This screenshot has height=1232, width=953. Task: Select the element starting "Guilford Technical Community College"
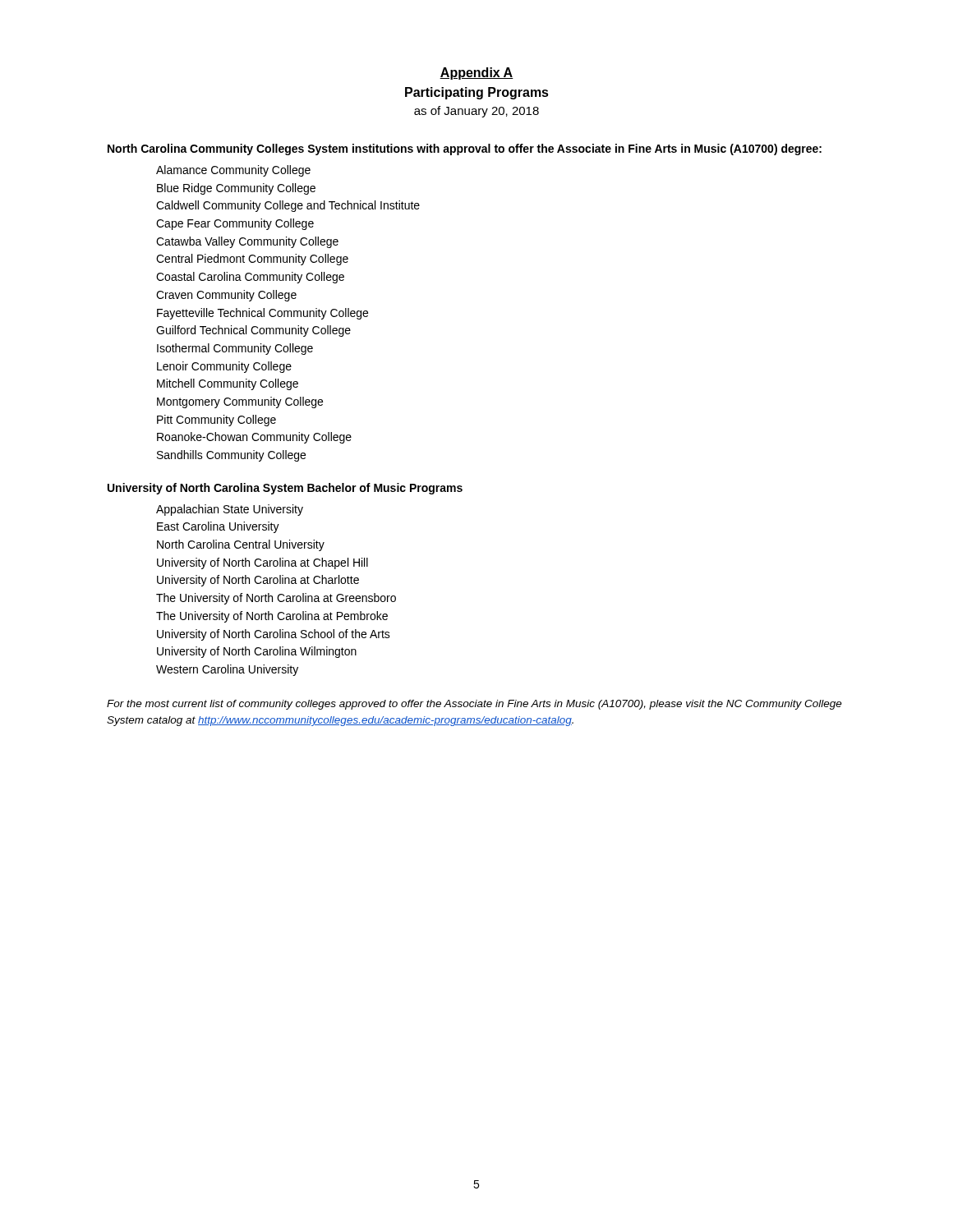(253, 330)
